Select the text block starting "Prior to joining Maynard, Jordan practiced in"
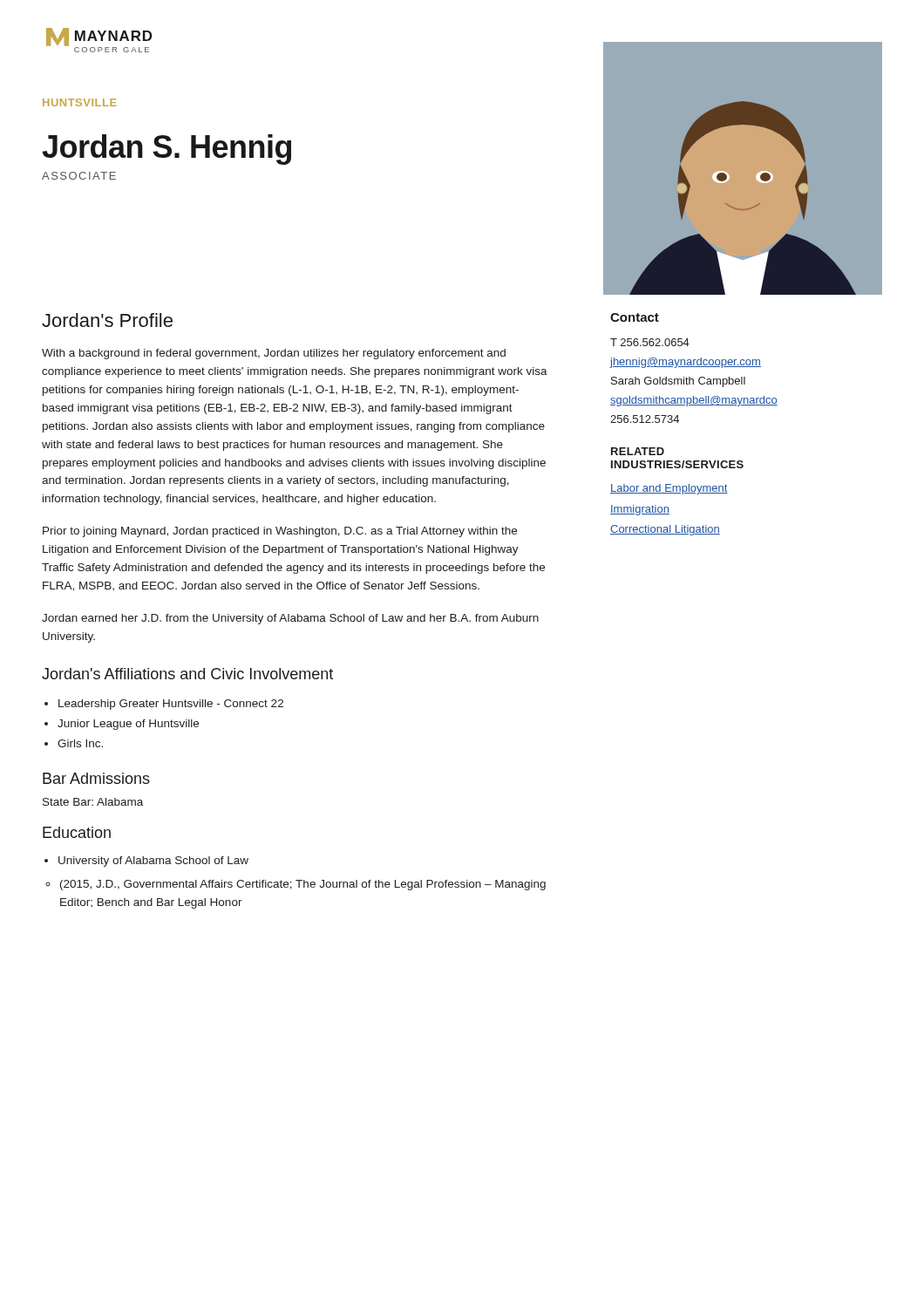924x1308 pixels. [x=294, y=558]
